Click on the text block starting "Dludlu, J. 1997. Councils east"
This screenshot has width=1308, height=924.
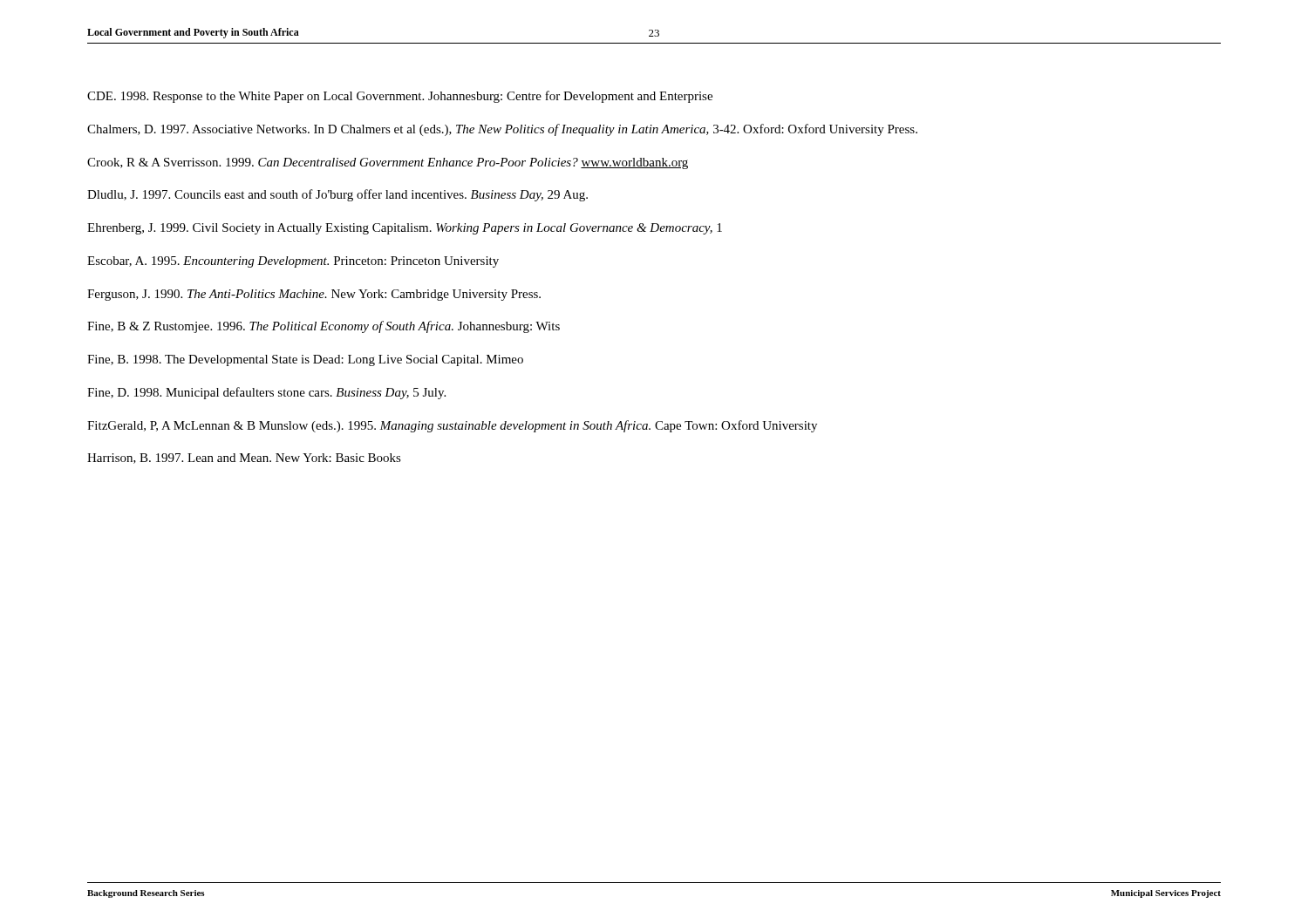(338, 195)
